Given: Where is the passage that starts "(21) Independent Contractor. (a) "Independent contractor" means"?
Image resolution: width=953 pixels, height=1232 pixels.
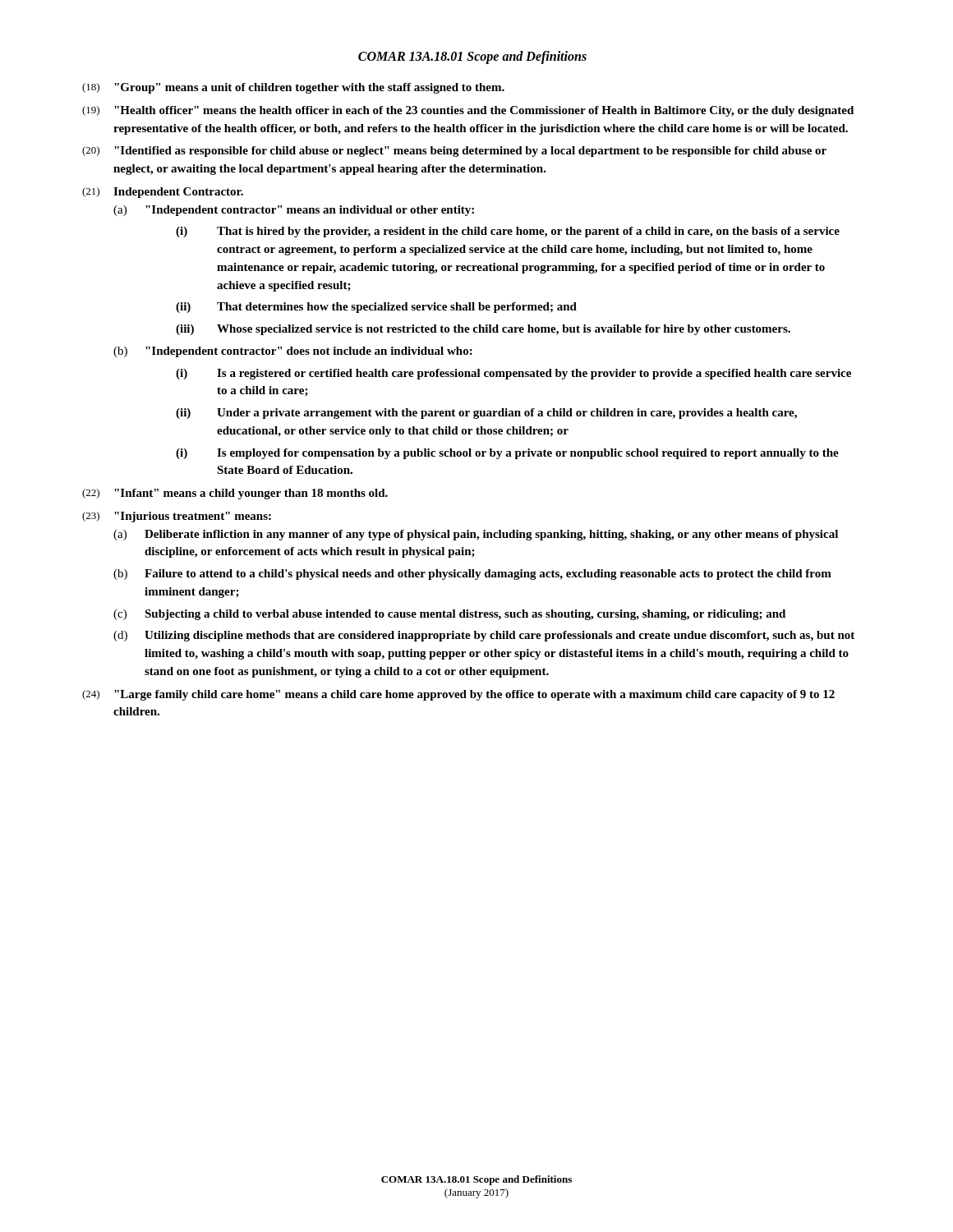Looking at the screenshot, I should pos(472,331).
